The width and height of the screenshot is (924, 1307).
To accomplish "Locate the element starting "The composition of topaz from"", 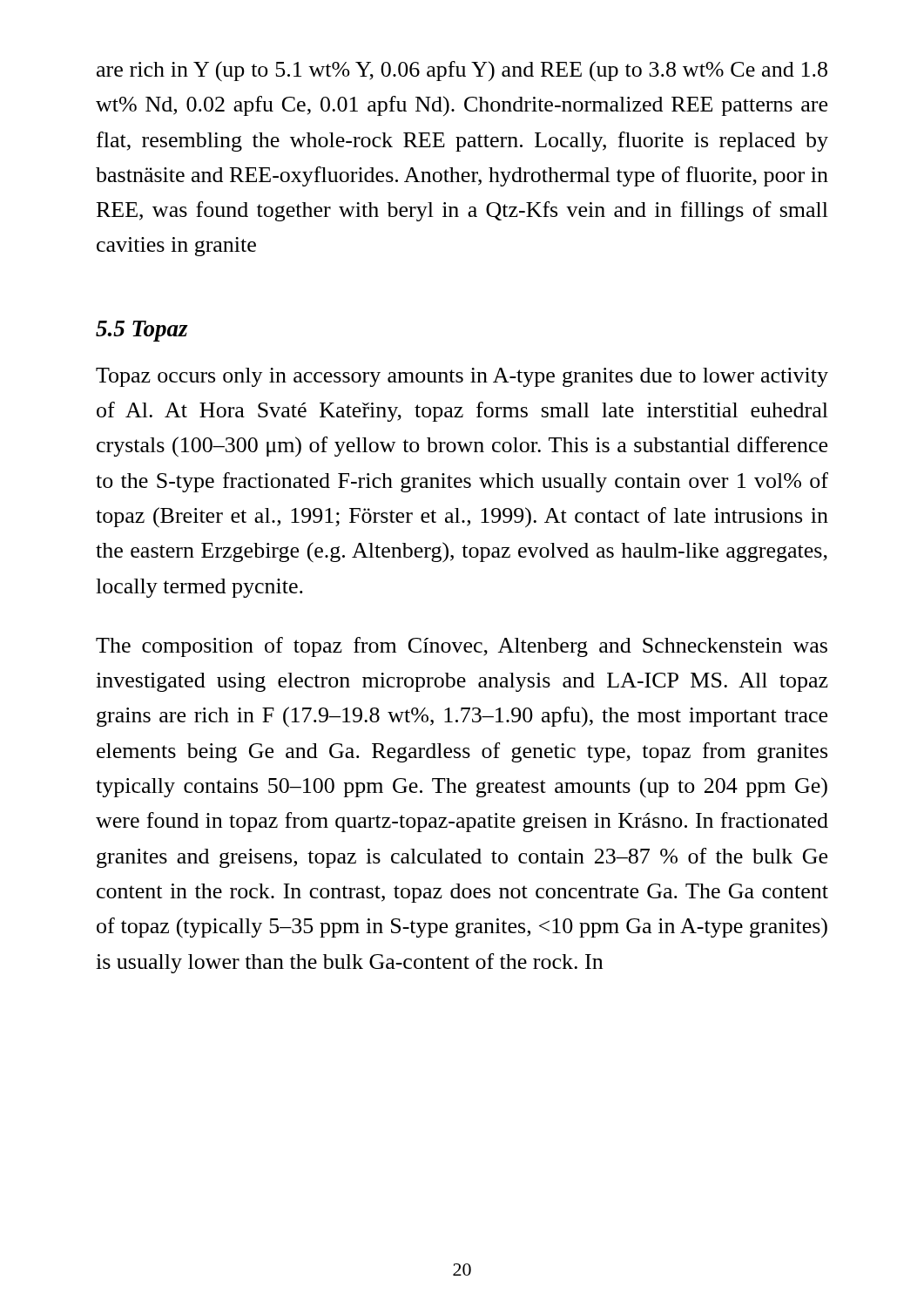I will [x=462, y=803].
